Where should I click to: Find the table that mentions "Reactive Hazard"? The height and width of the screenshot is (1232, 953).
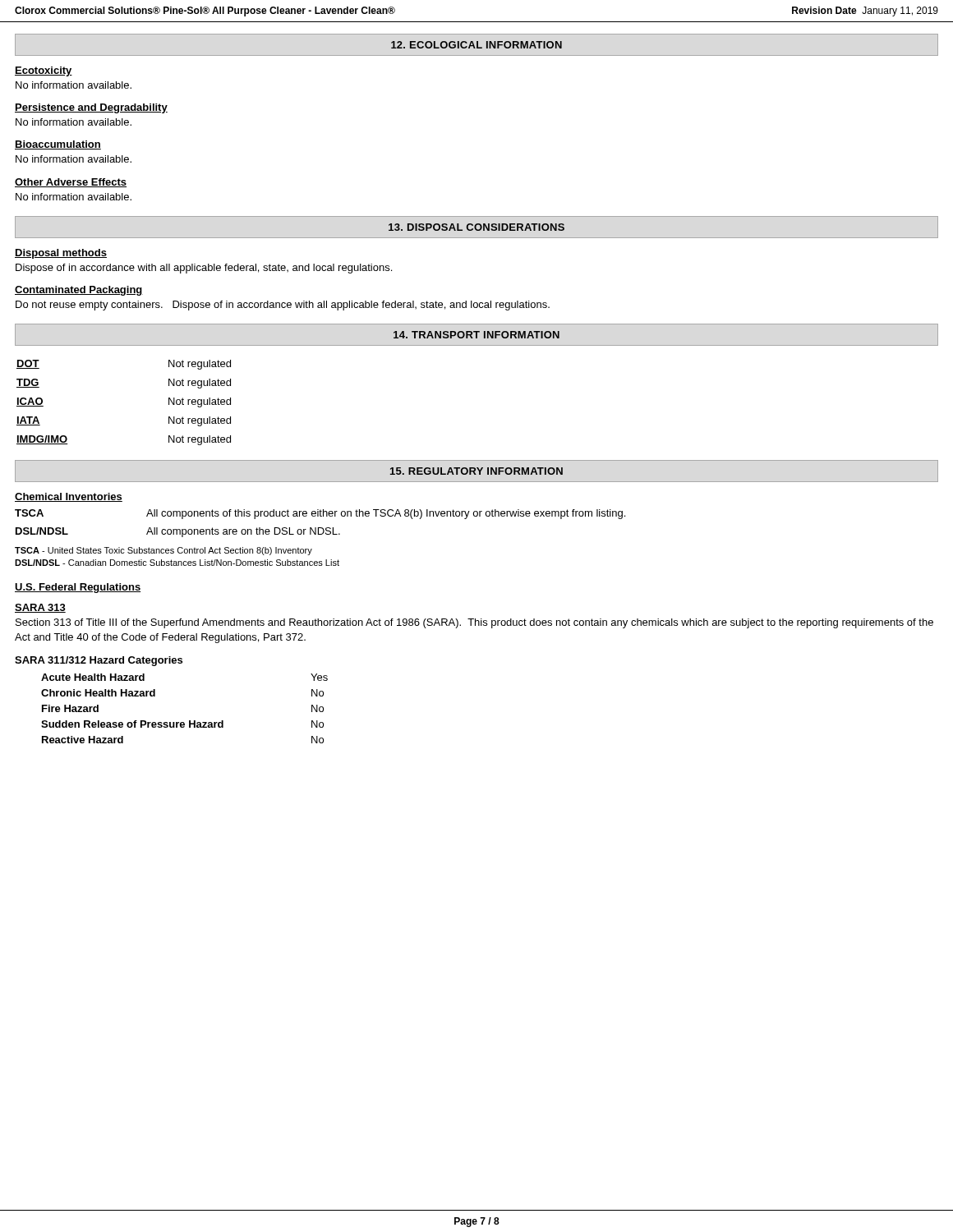476,700
